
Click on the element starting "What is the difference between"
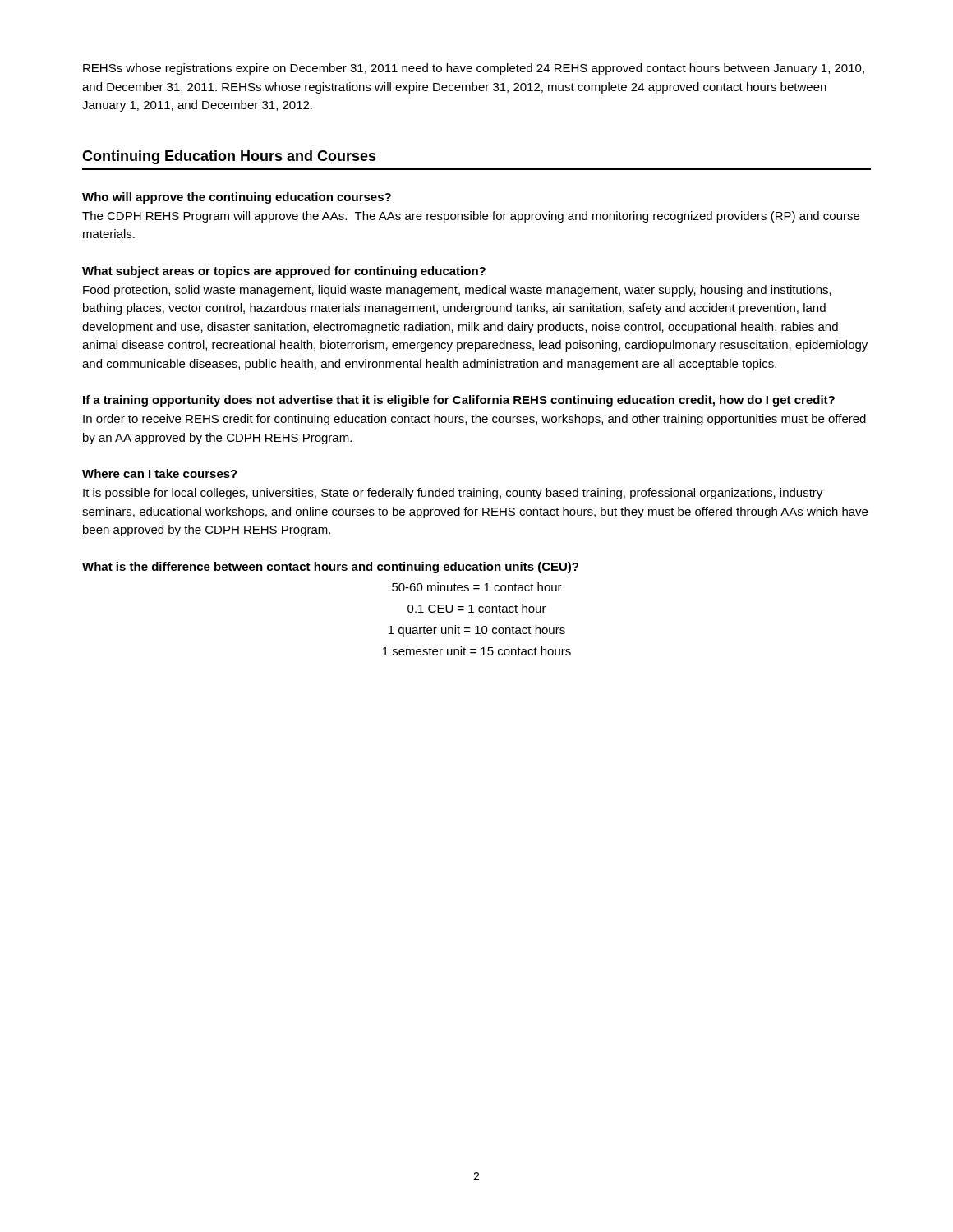(x=331, y=566)
